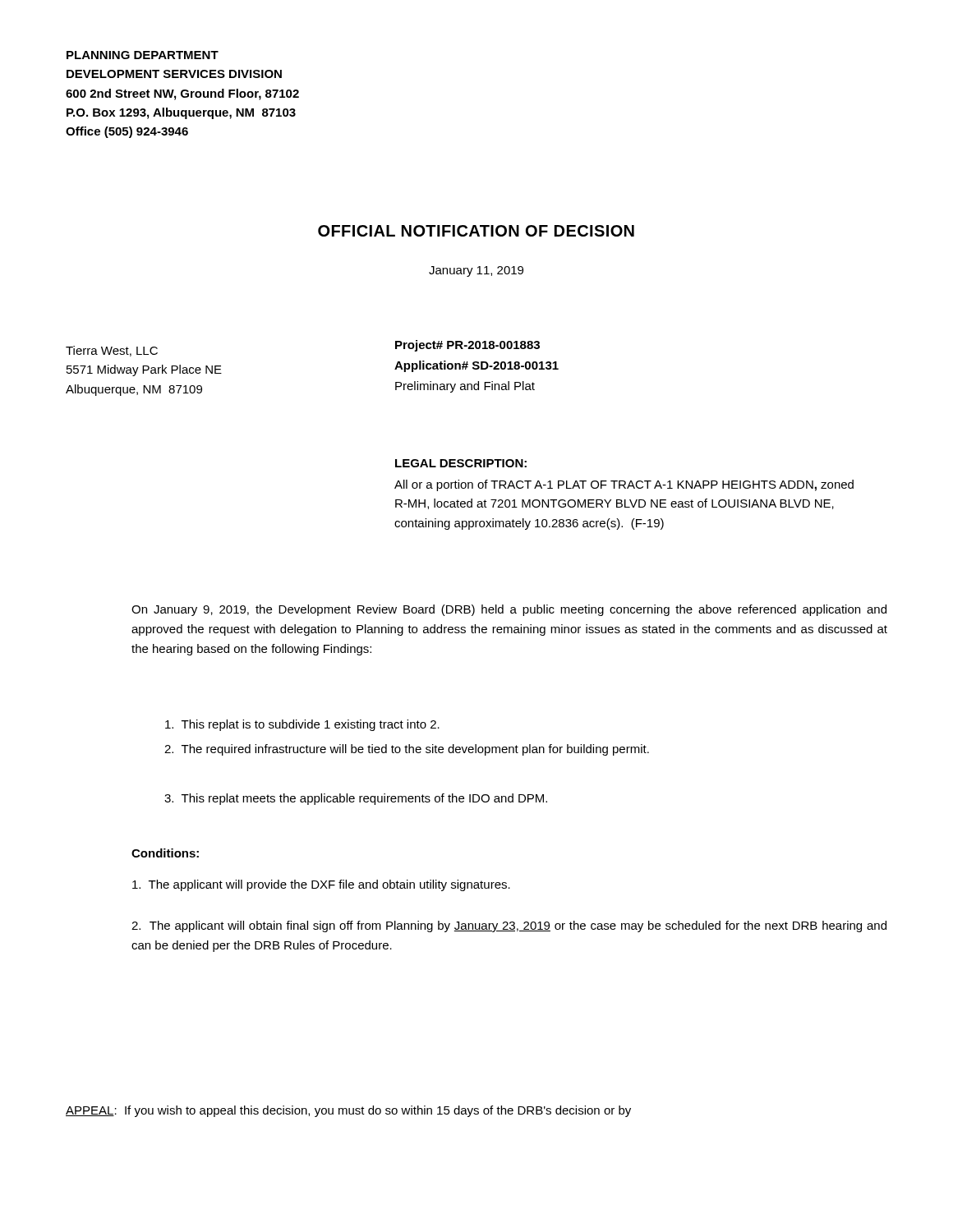Select the title that says "OFFICIAL NOTIFICATION OF"
This screenshot has height=1232, width=953.
476,231
